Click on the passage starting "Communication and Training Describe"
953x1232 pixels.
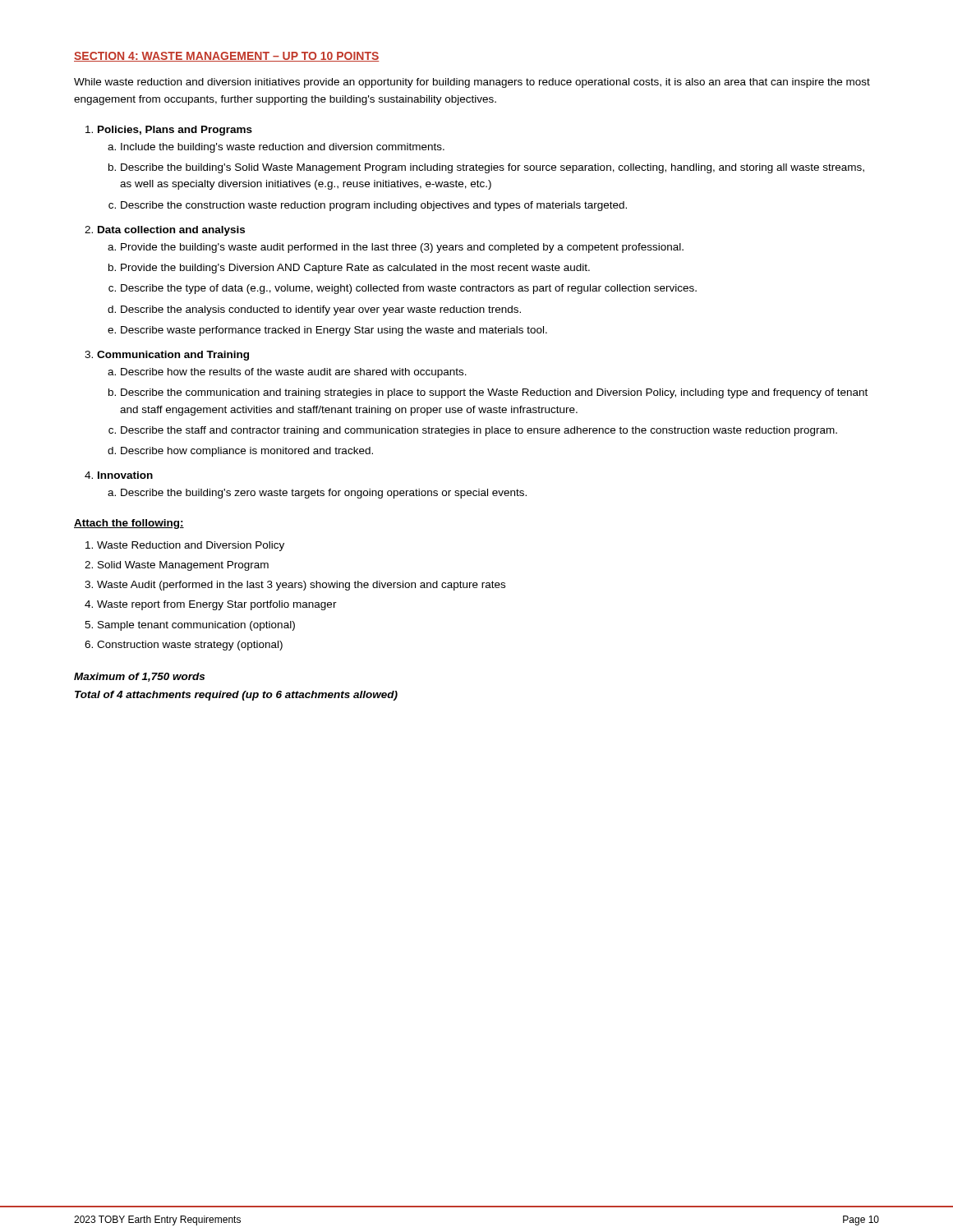pyautogui.click(x=476, y=404)
